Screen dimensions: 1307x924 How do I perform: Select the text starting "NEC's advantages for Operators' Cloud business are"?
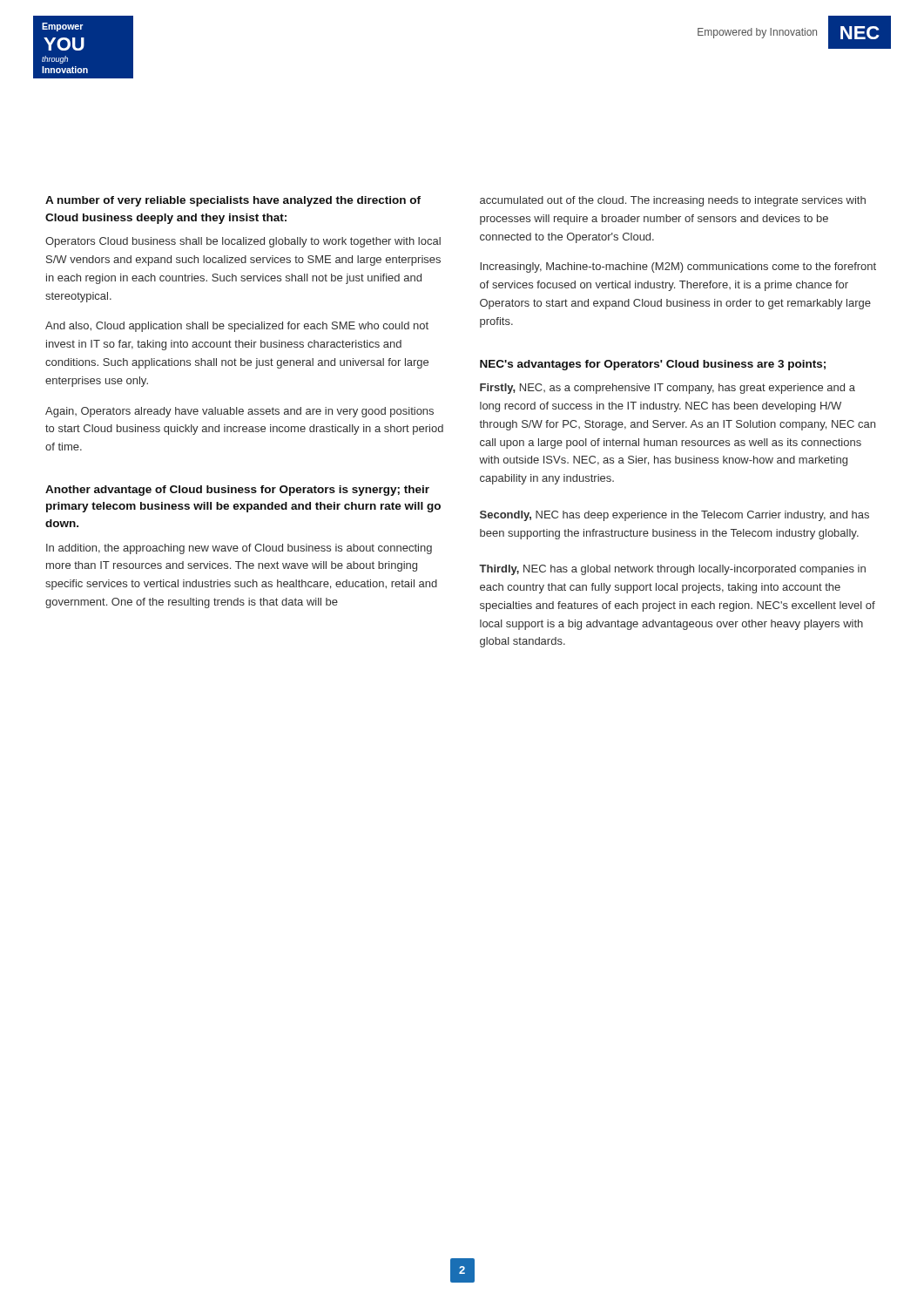653,363
